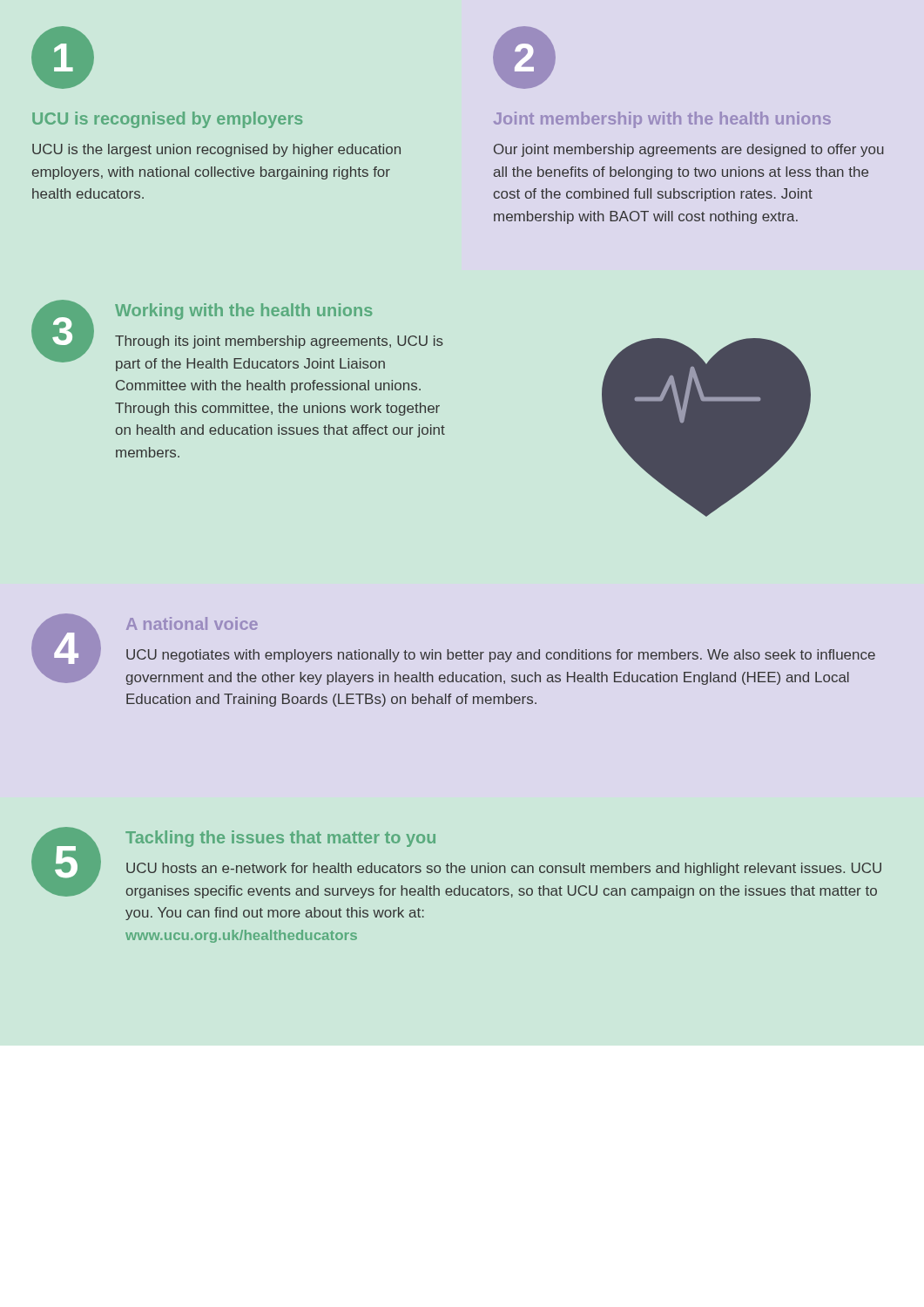
Task: Locate the text block that reads "UCU is the largest union recognised by higher"
Action: [231, 172]
